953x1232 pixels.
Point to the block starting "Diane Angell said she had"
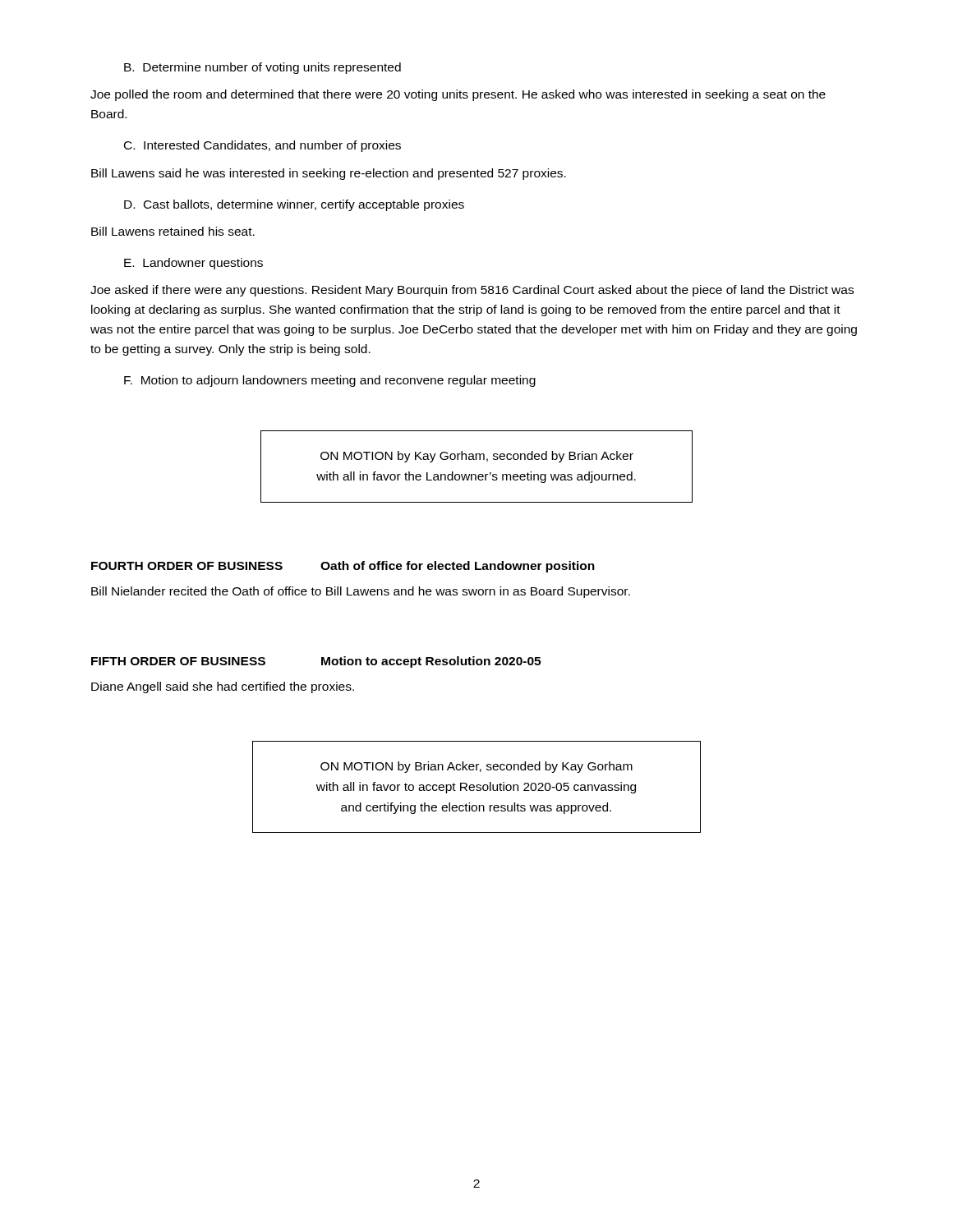pyautogui.click(x=223, y=686)
